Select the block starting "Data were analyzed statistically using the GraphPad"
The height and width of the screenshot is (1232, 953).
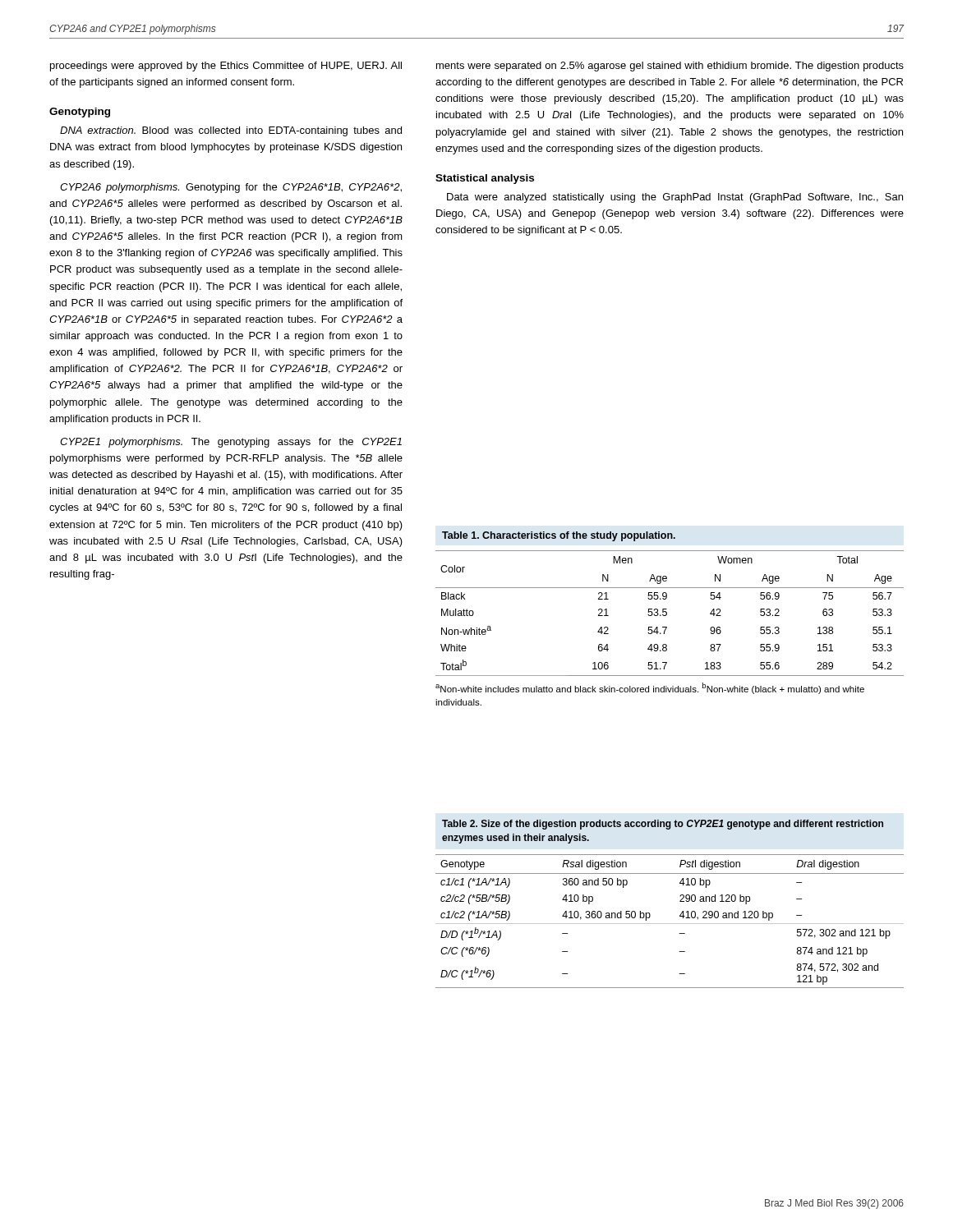[670, 213]
